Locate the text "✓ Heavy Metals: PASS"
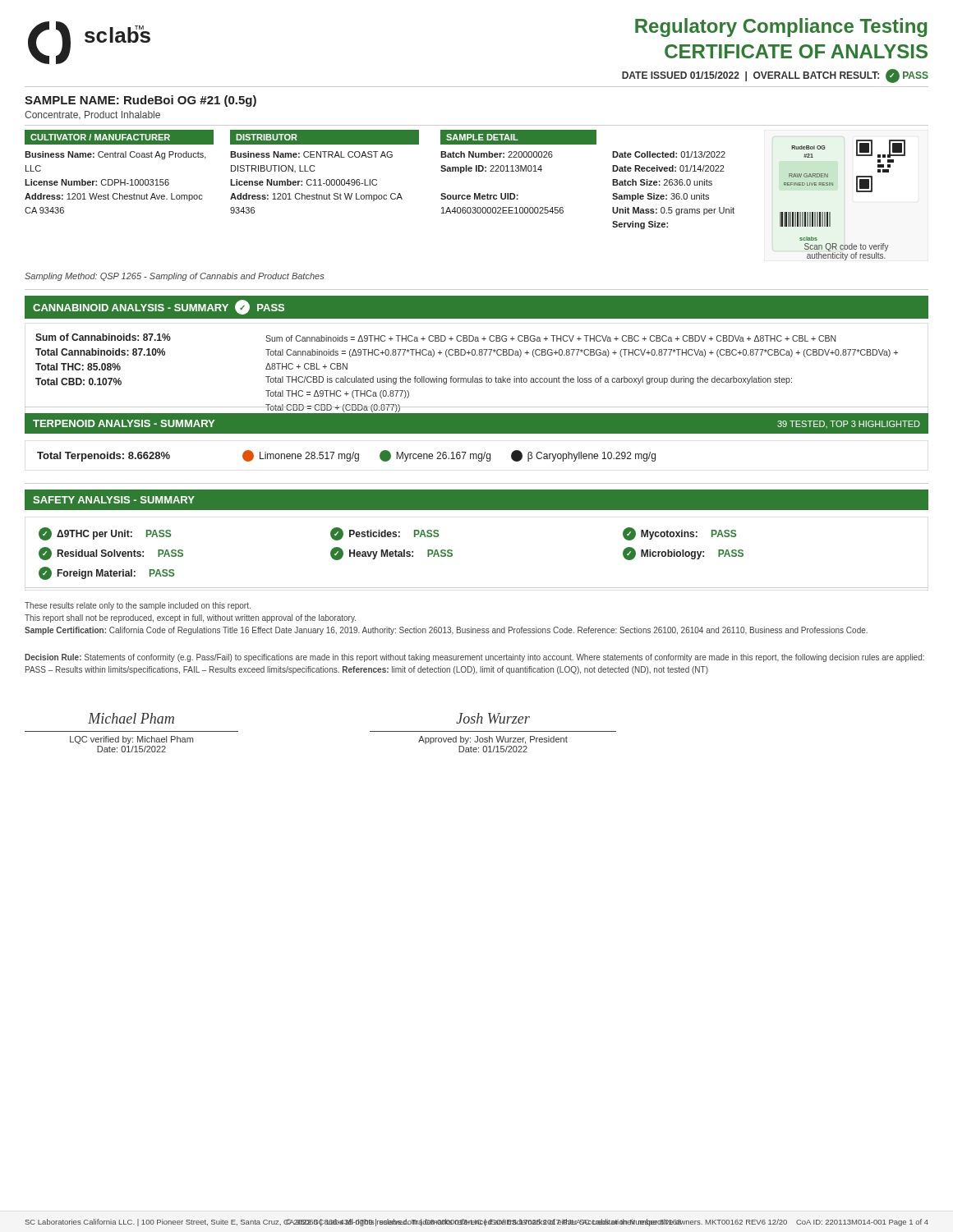Screen dimensions: 1232x953 tap(392, 554)
